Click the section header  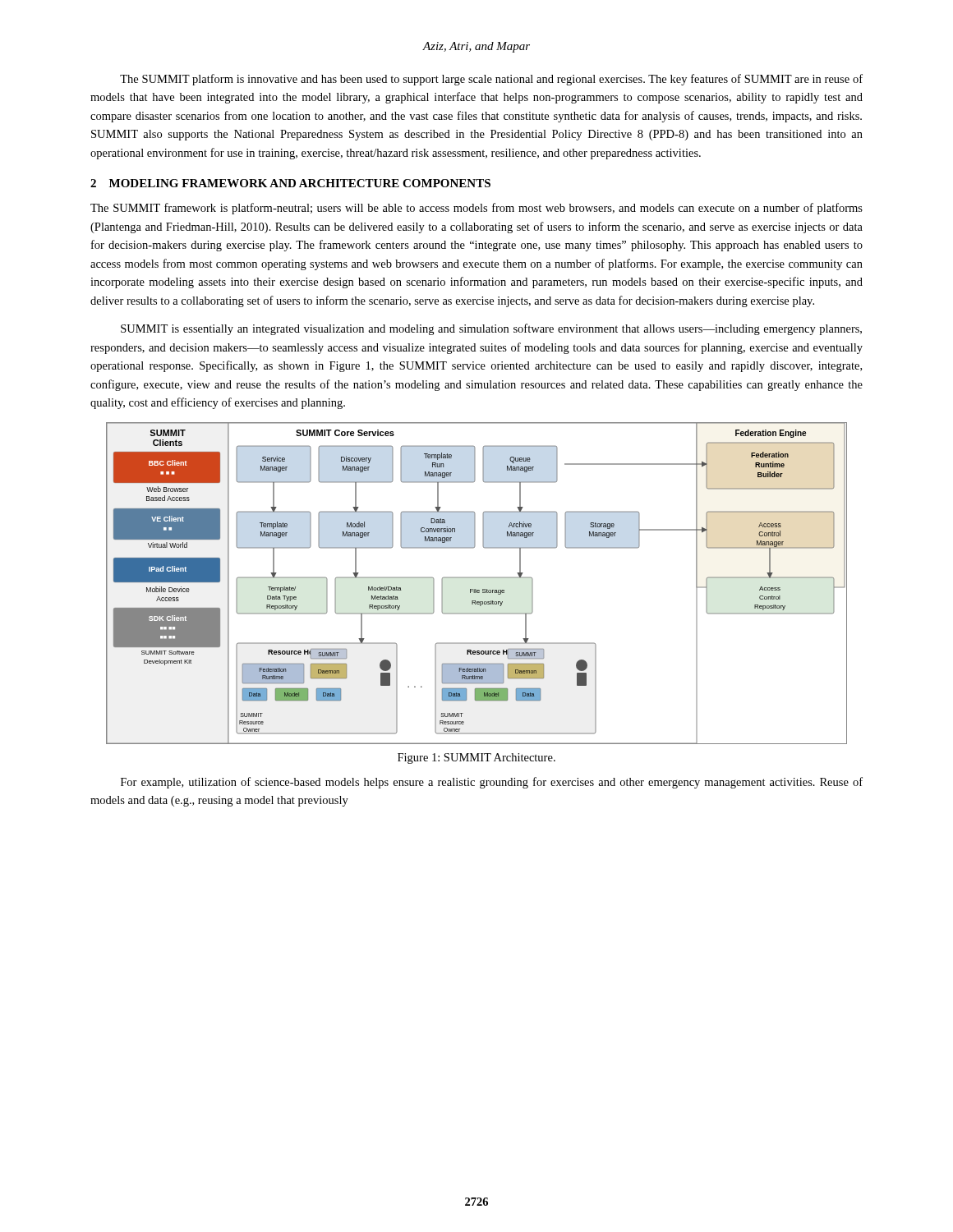pos(291,183)
